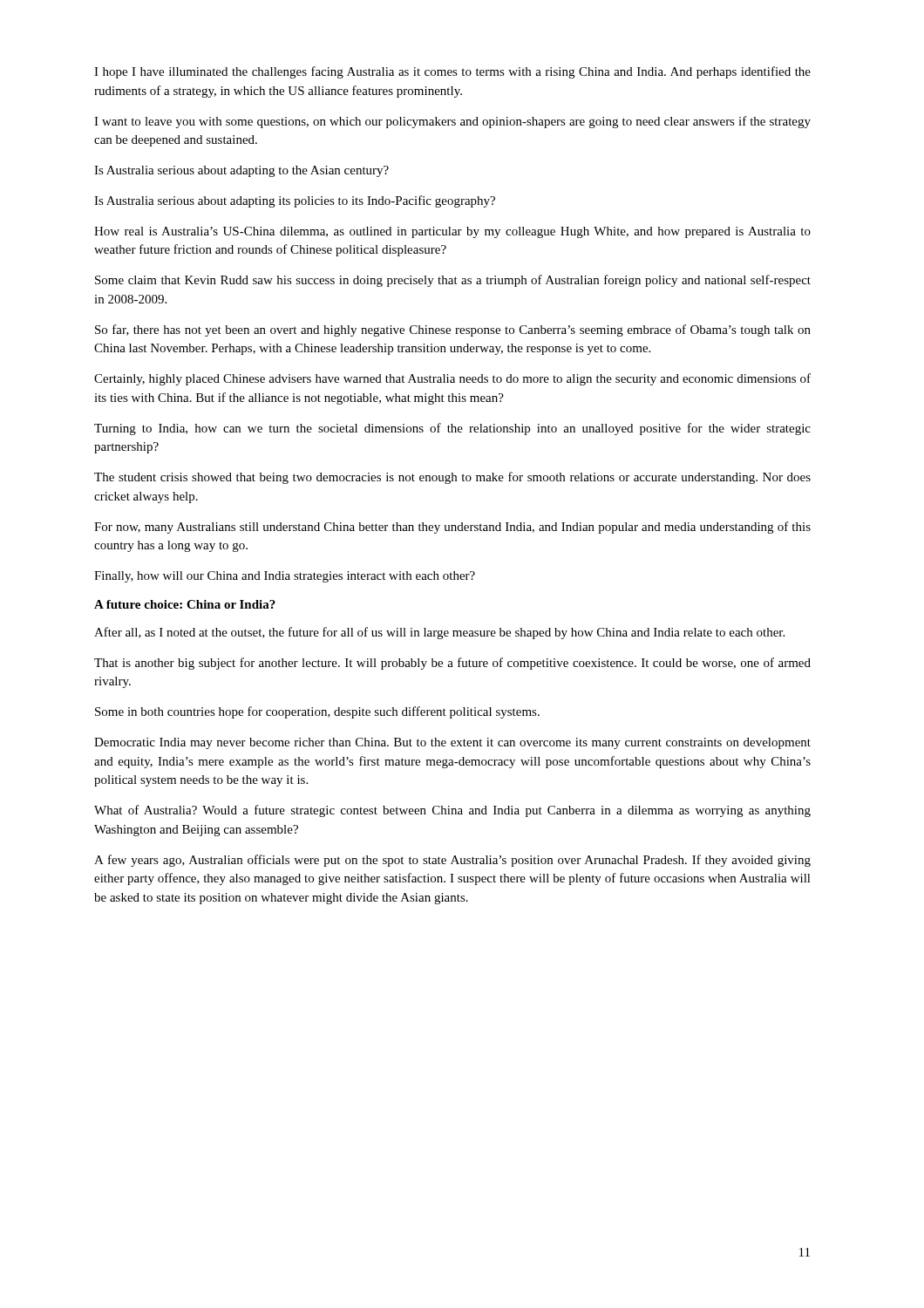
Task: Select the text block that reads "How real is"
Action: pyautogui.click(x=452, y=240)
